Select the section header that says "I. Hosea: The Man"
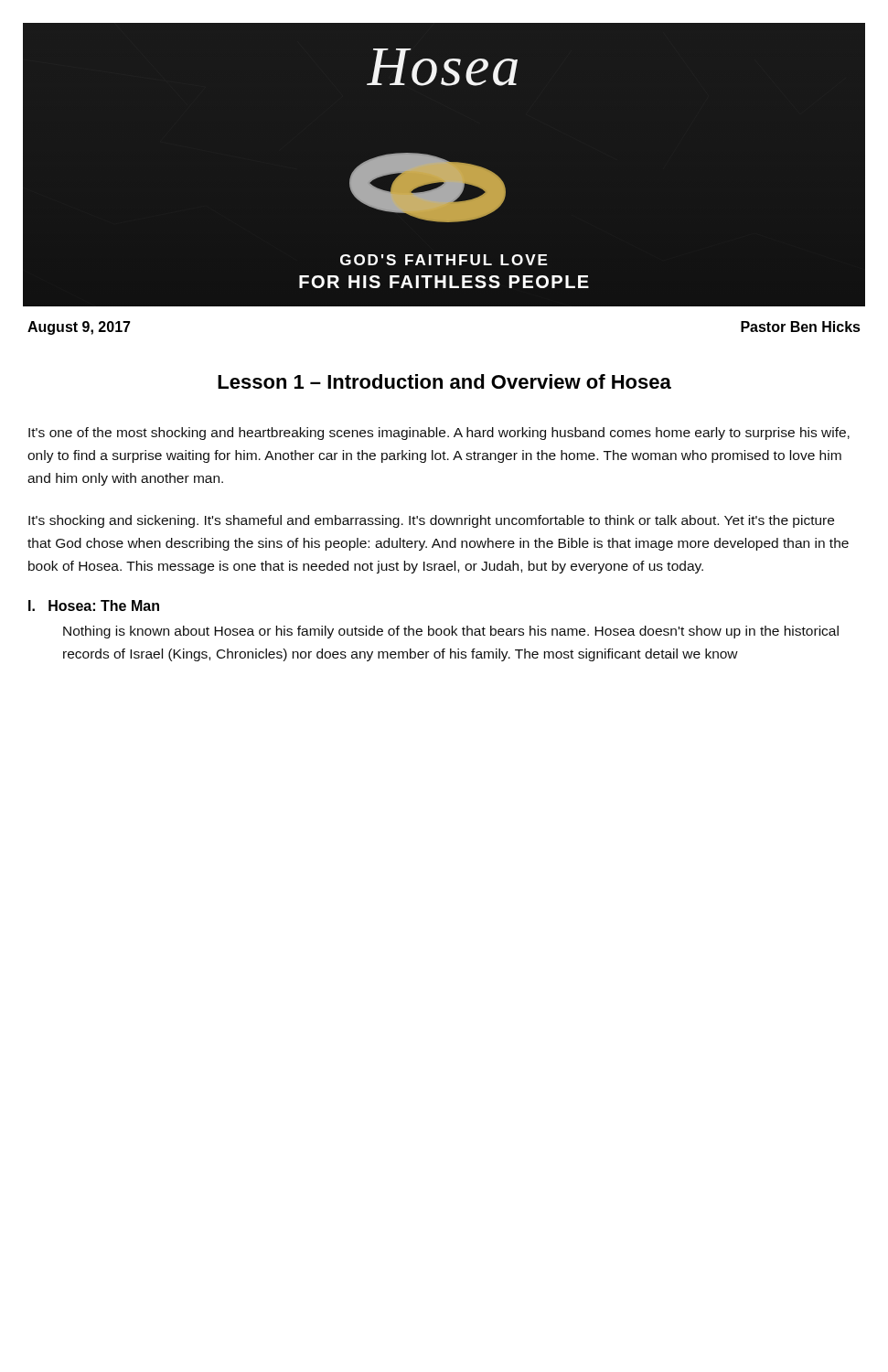Viewport: 888px width, 1372px height. tap(94, 606)
